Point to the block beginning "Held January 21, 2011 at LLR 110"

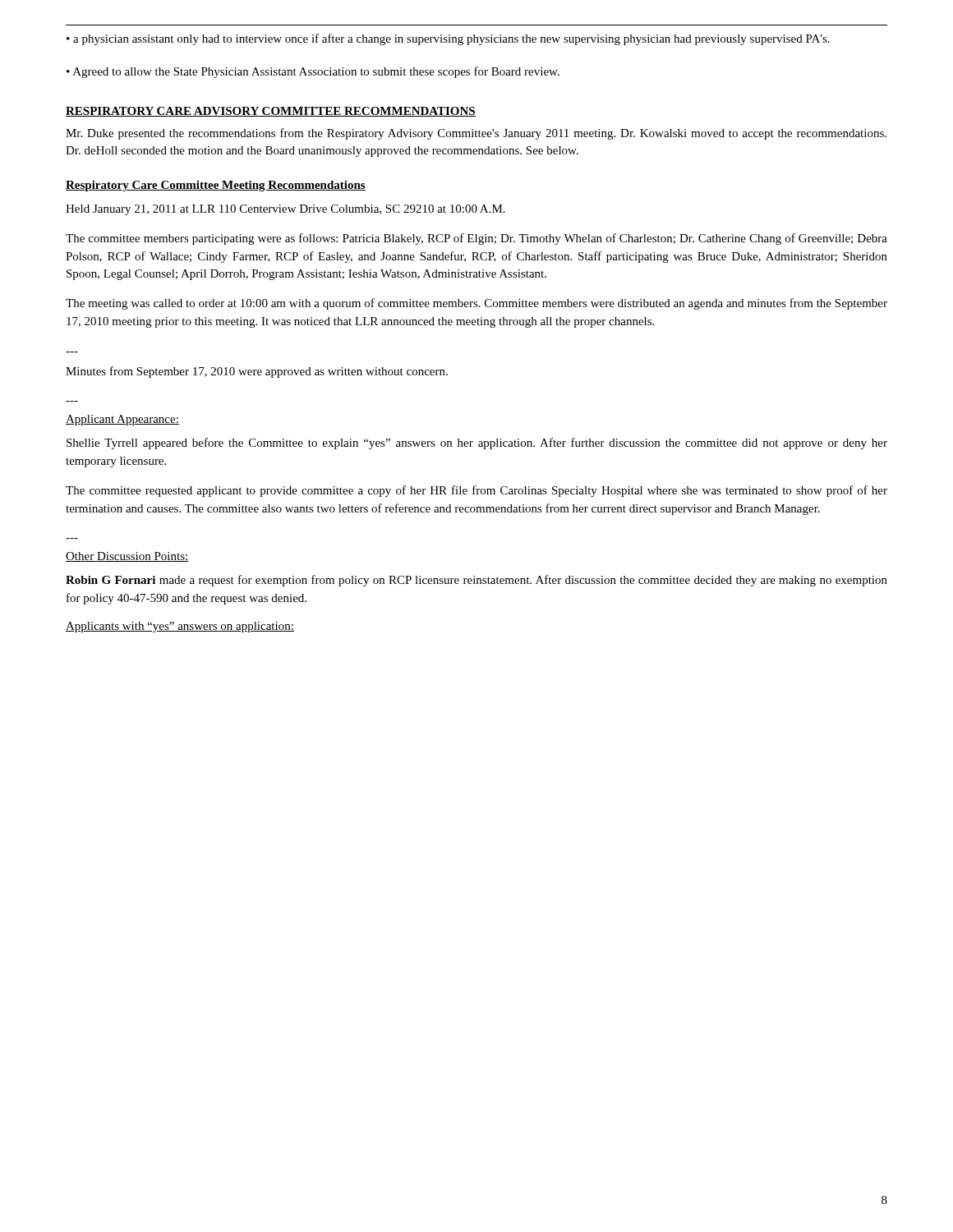point(286,209)
